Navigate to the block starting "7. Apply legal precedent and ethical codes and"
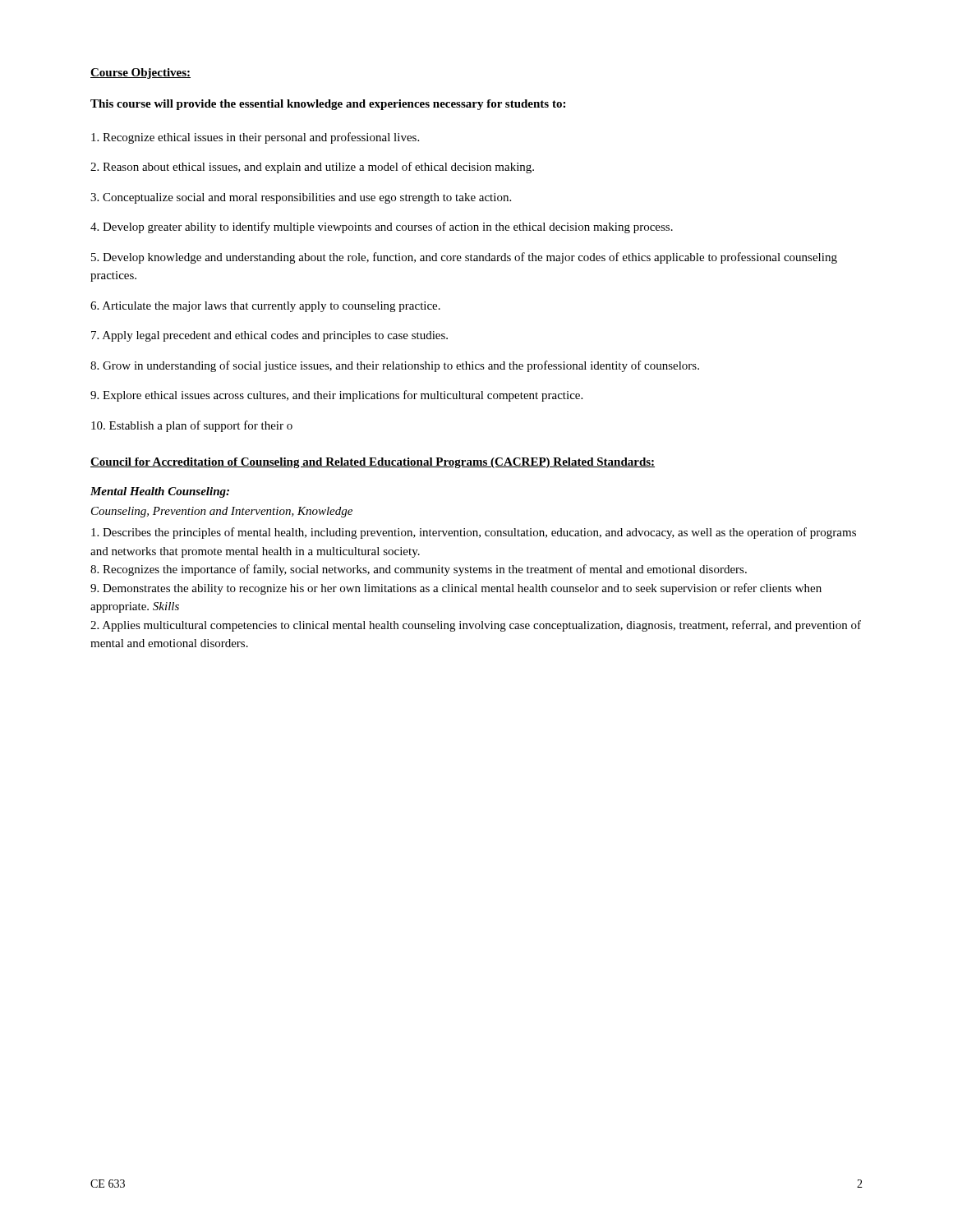This screenshot has width=953, height=1232. click(270, 335)
